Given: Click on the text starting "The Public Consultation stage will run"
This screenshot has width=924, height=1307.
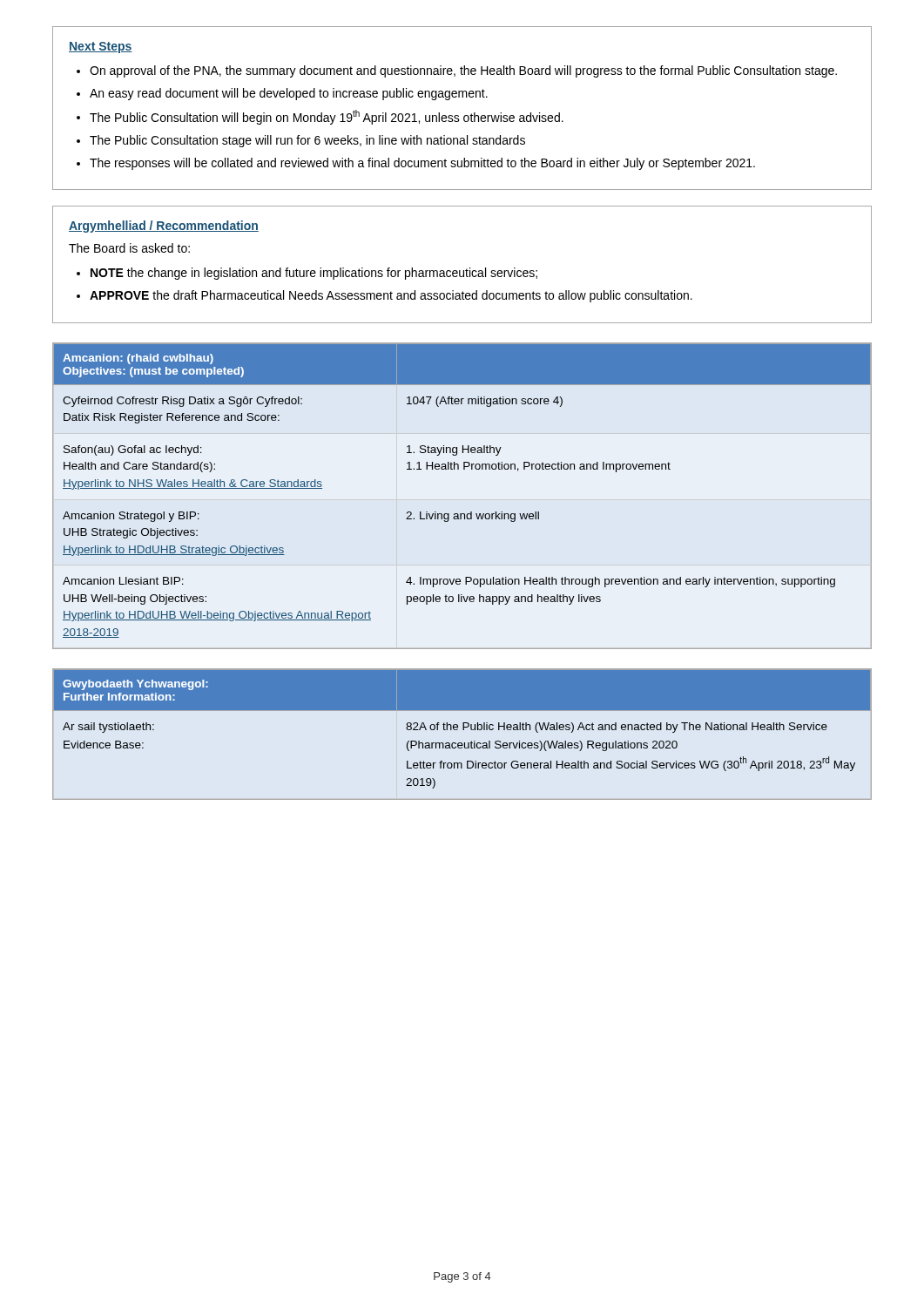Looking at the screenshot, I should [x=308, y=140].
